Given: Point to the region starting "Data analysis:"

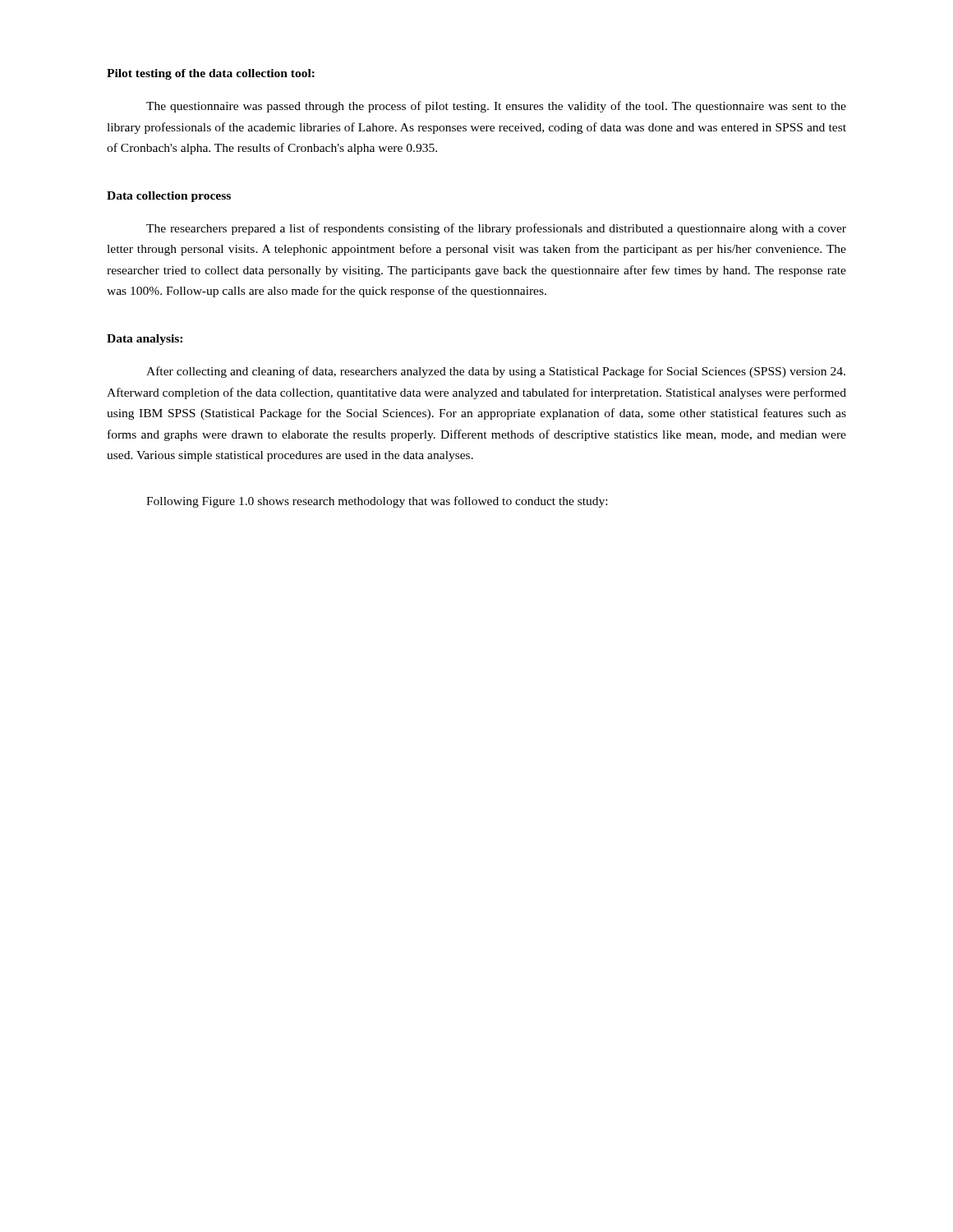Looking at the screenshot, I should 145,338.
